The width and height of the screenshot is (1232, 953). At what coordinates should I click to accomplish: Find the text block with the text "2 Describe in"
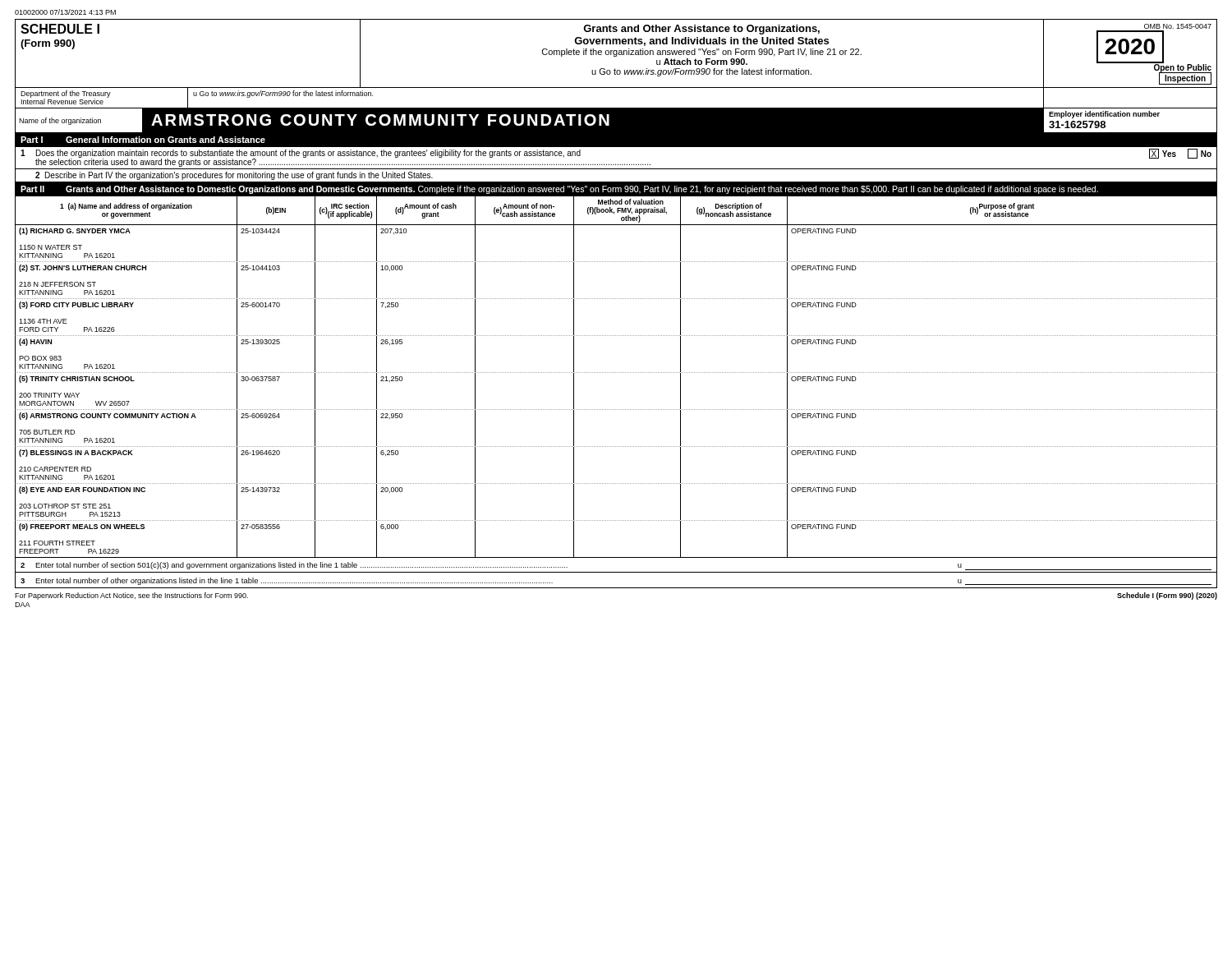pos(234,175)
